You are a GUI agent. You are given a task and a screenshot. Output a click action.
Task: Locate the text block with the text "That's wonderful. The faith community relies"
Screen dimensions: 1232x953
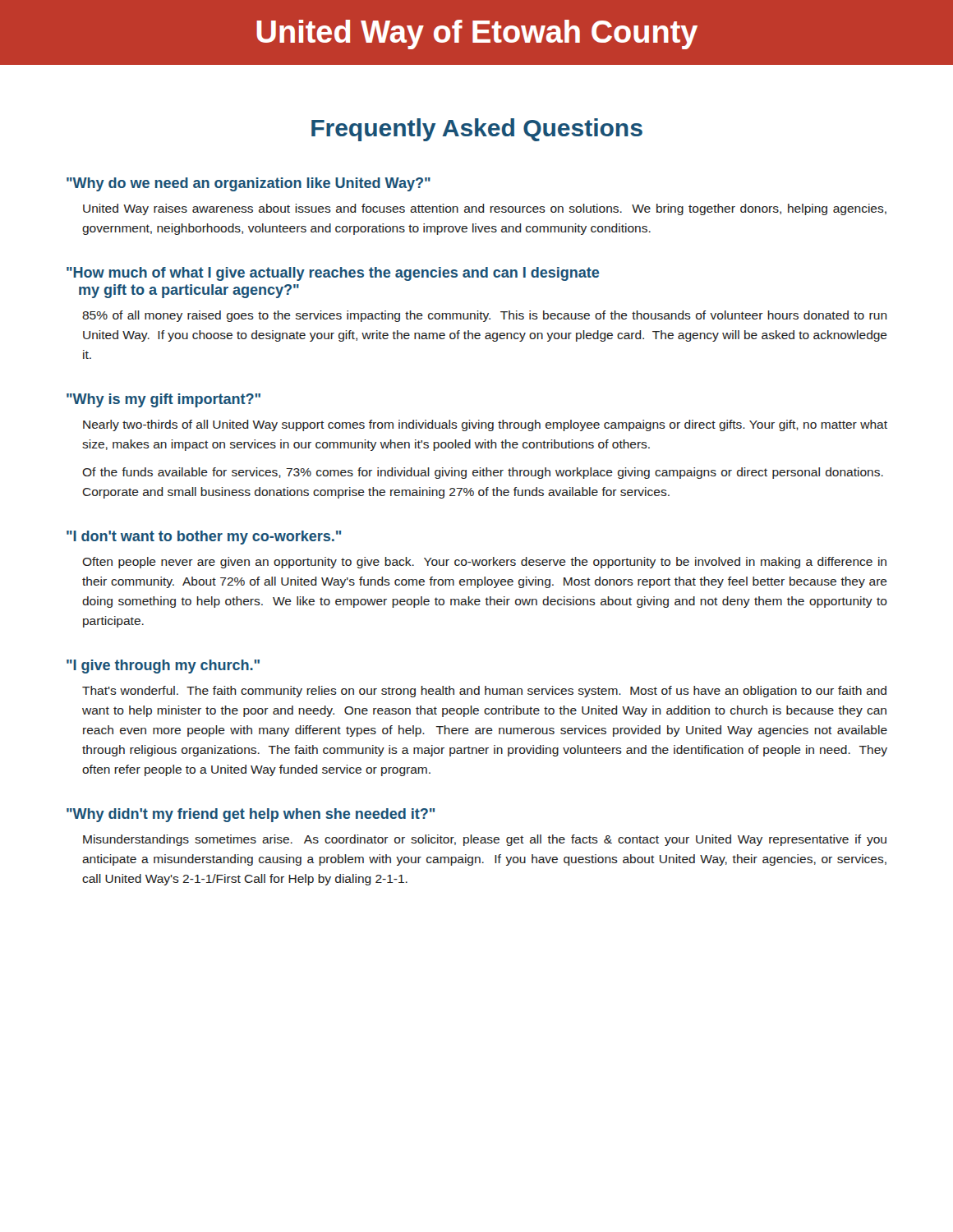[x=485, y=730]
